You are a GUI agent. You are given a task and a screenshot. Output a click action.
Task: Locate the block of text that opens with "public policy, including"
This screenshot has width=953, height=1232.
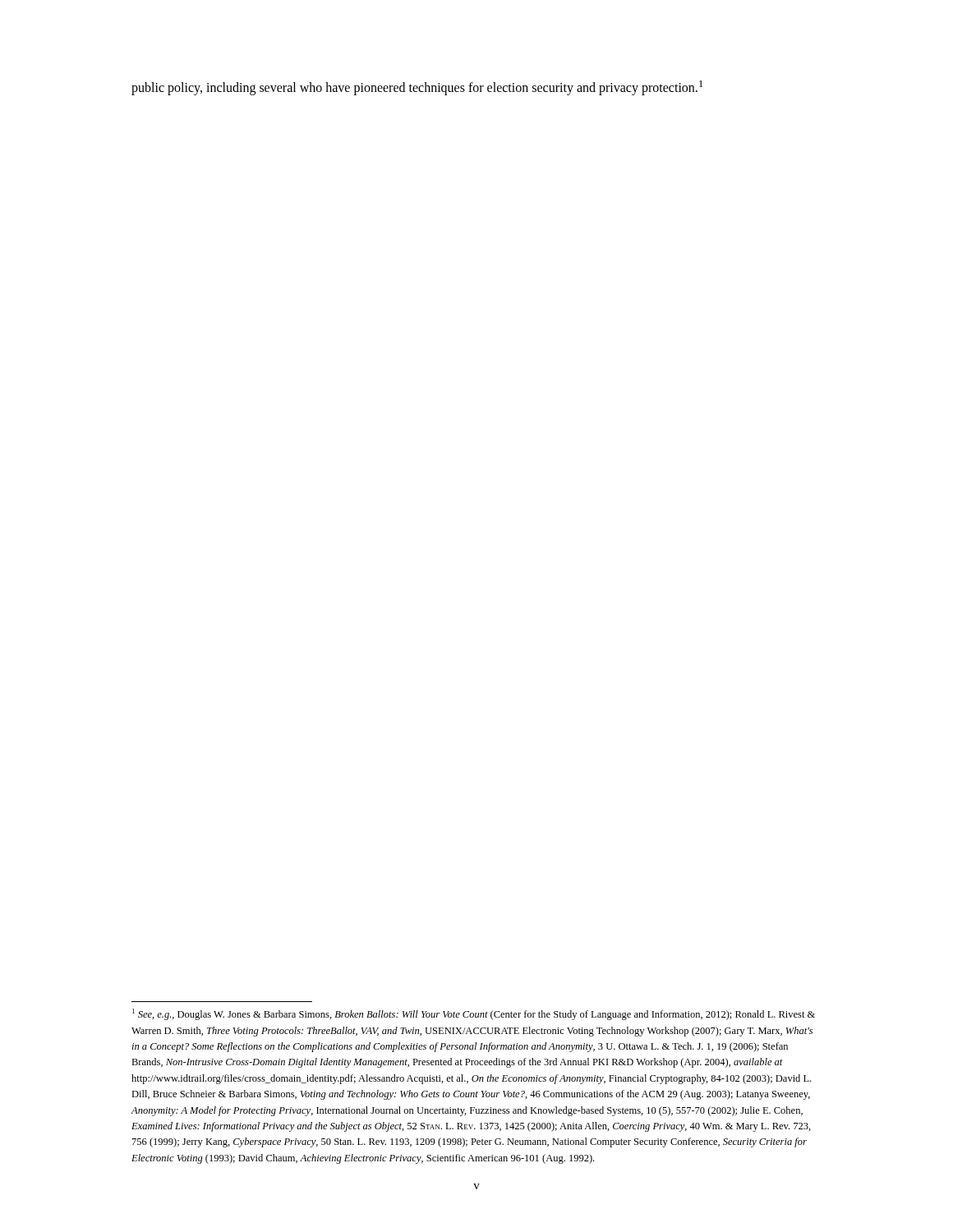[x=418, y=86]
